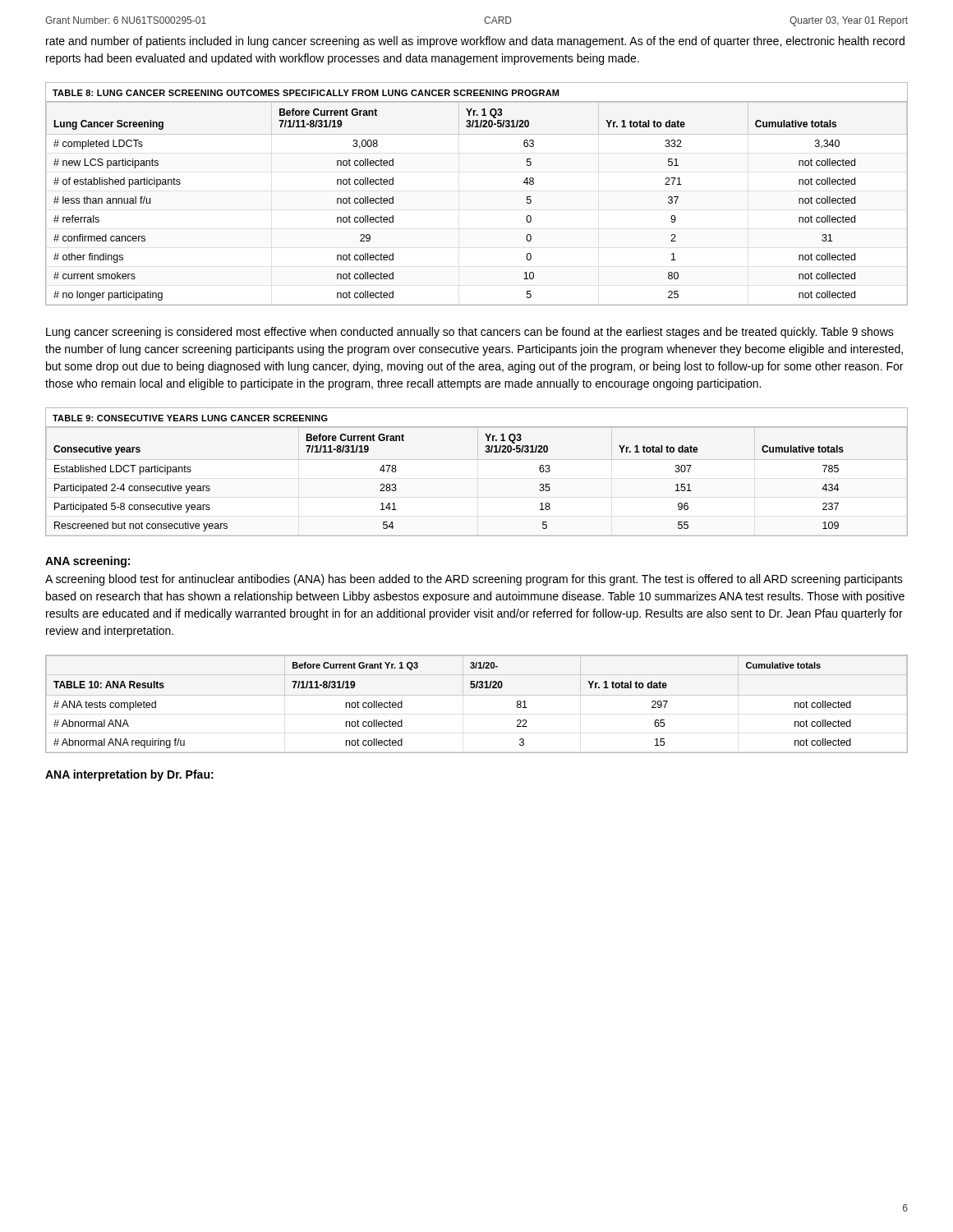Click on the text block that says "A screening blood test for antinuclear antibodies"
The width and height of the screenshot is (953, 1232).
point(475,605)
